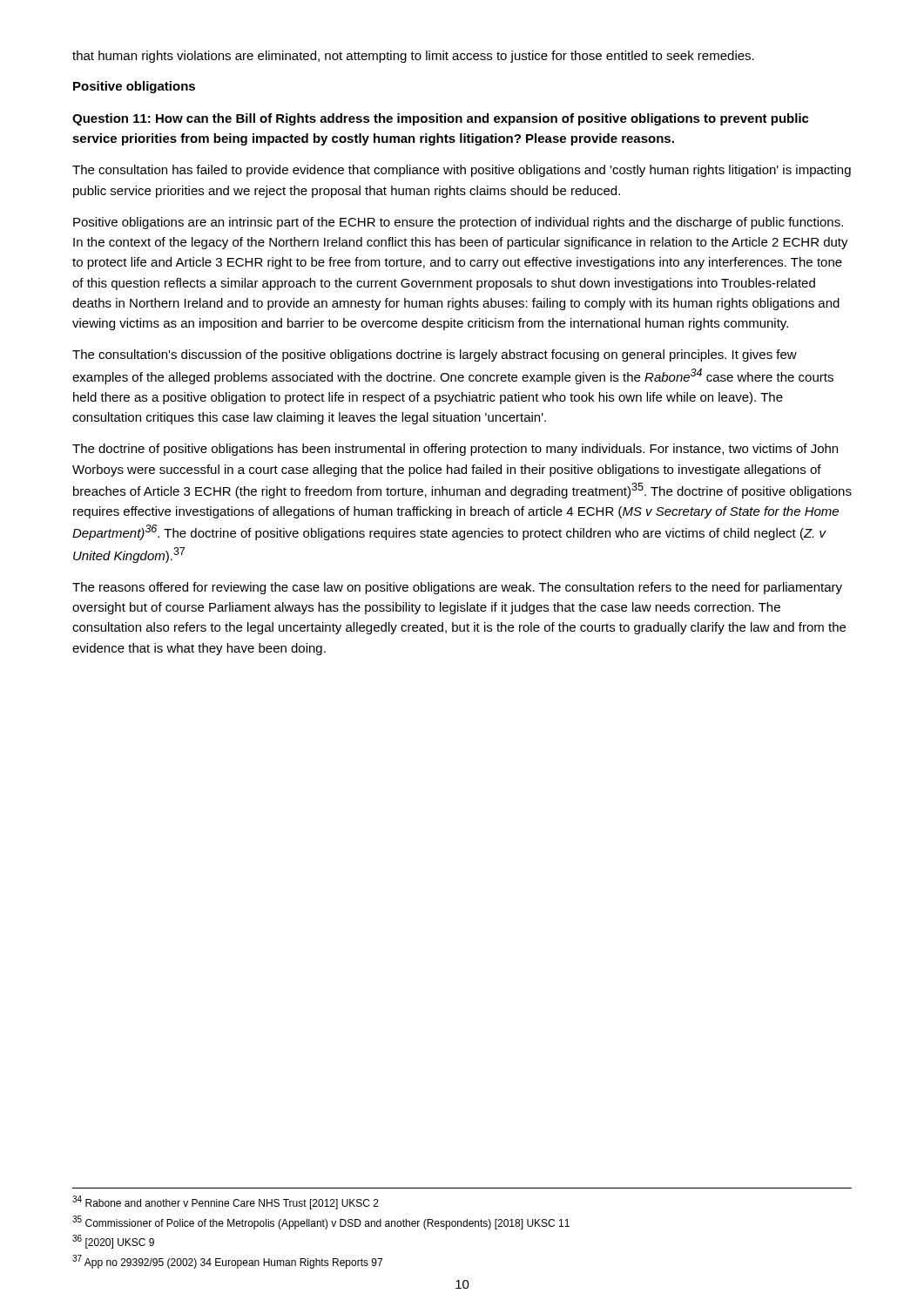Find the footnote that says "34 Rabone and another v Pennine"
Screen dimensions: 1307x924
point(226,1202)
